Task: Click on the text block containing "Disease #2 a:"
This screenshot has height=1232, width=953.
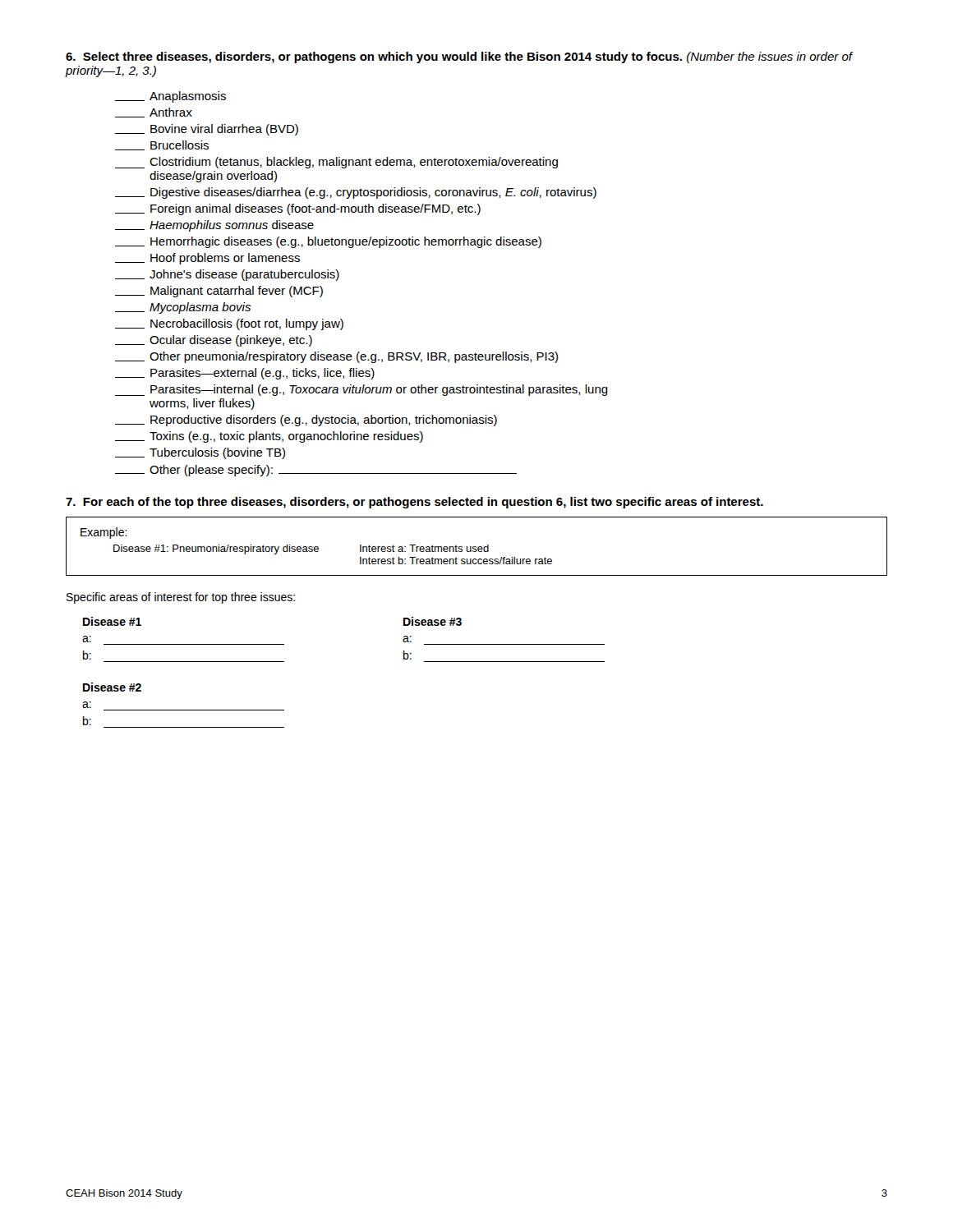Action: pos(112,687)
